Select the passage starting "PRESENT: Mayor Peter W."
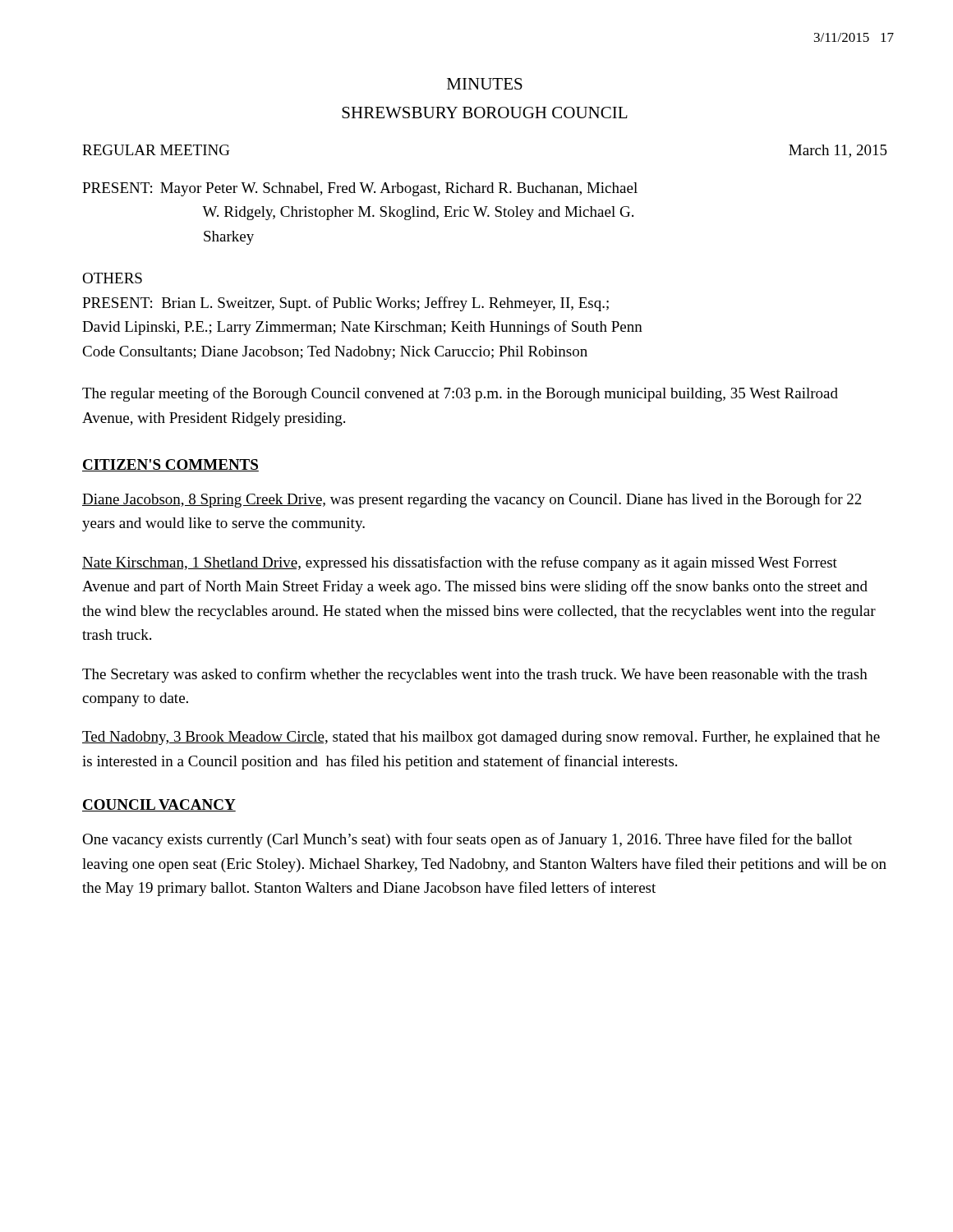The width and height of the screenshot is (953, 1232). tap(360, 212)
